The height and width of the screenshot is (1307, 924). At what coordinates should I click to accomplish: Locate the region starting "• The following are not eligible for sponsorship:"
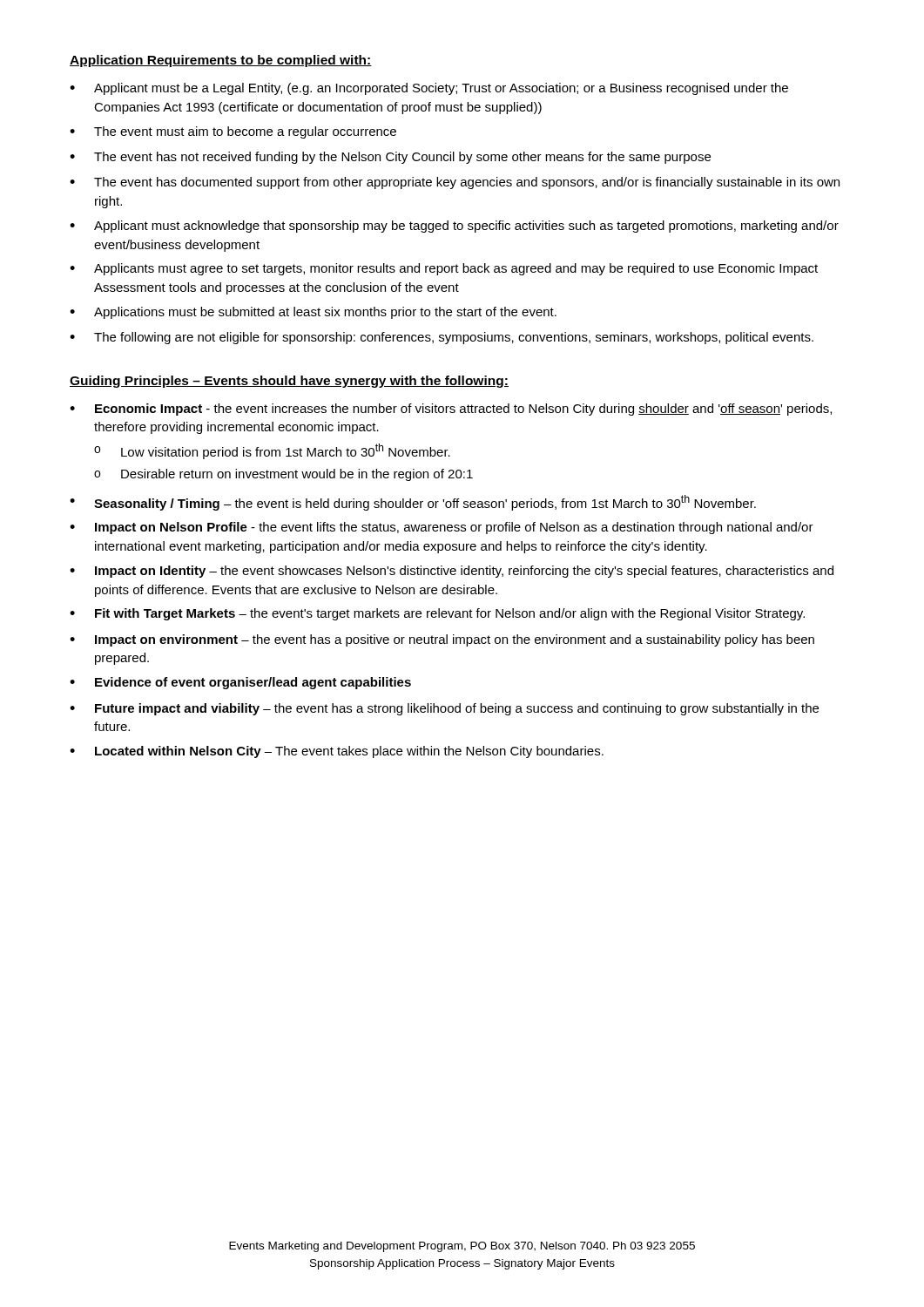click(462, 338)
